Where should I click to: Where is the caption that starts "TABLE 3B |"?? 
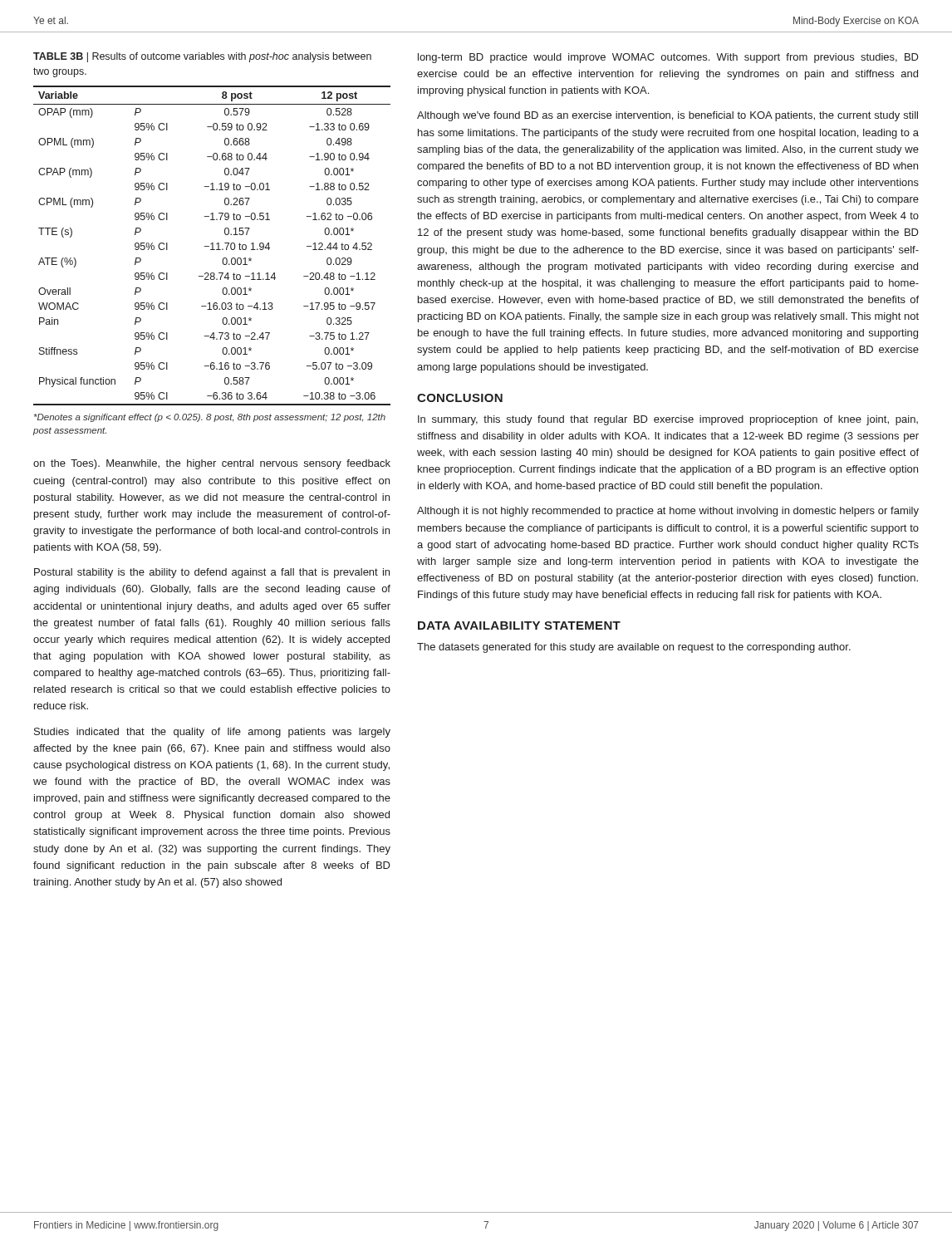tap(202, 64)
